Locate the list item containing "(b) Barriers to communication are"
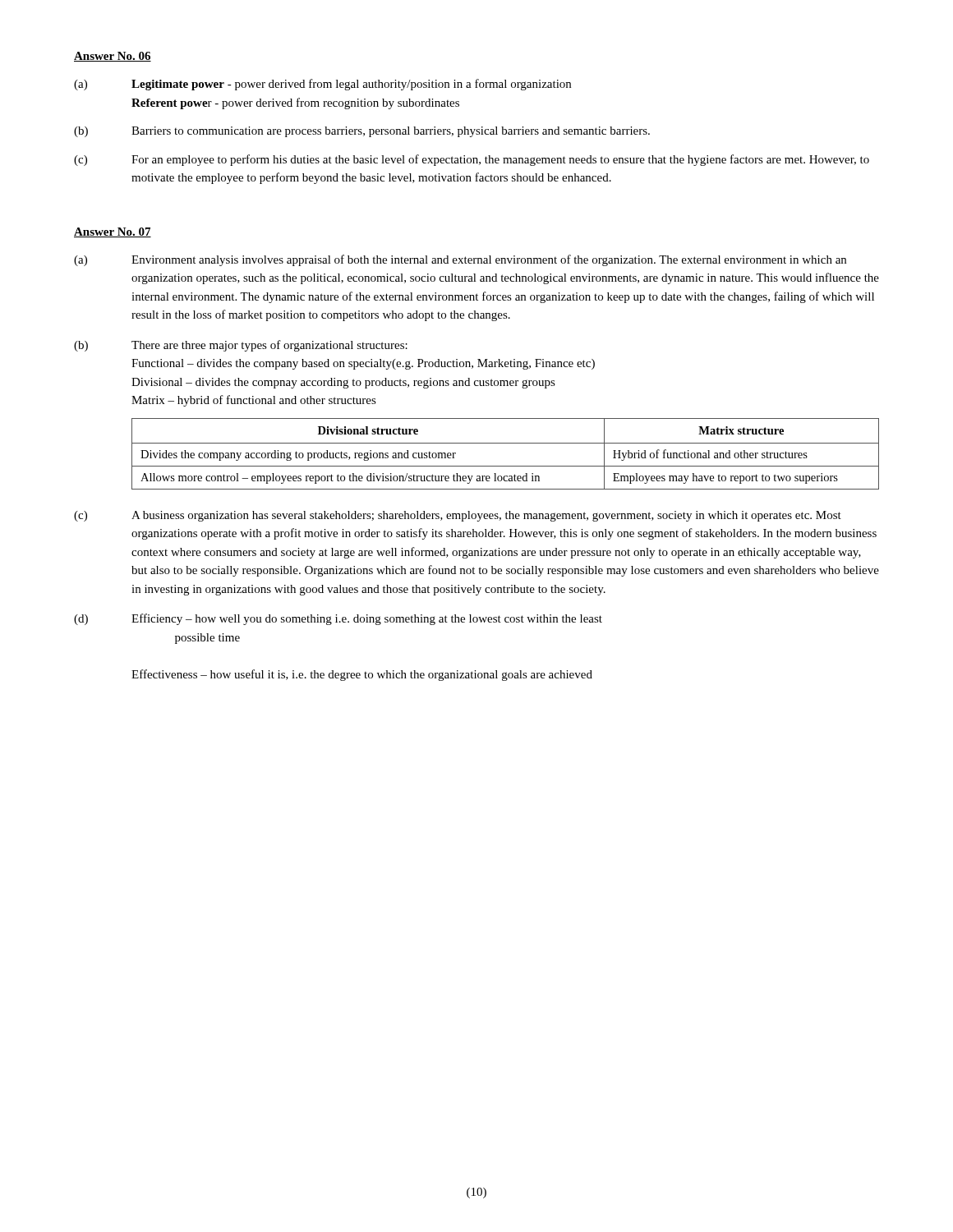Screen dimensions: 1232x953 476,131
